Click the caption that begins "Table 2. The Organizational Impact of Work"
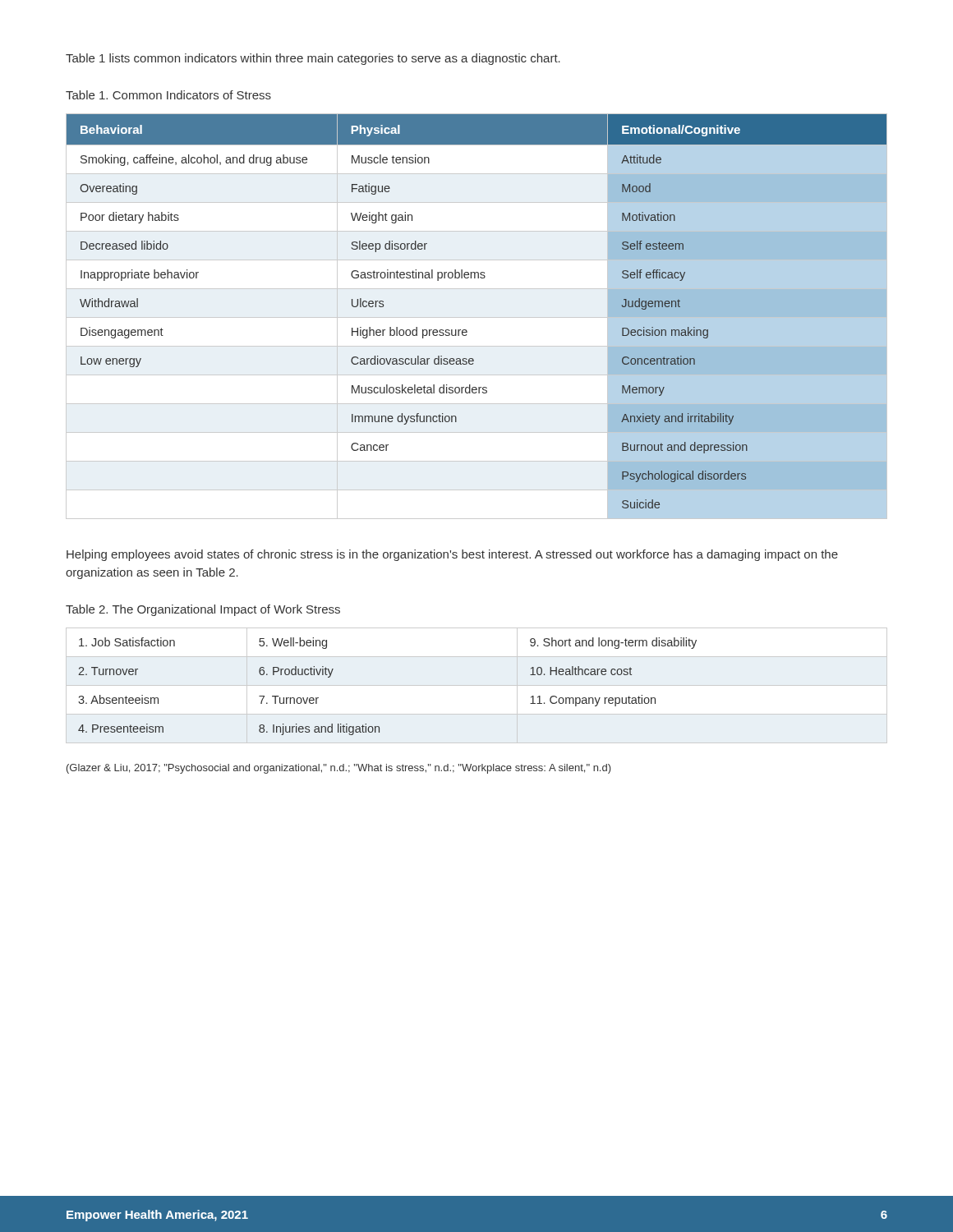Image resolution: width=953 pixels, height=1232 pixels. (203, 609)
